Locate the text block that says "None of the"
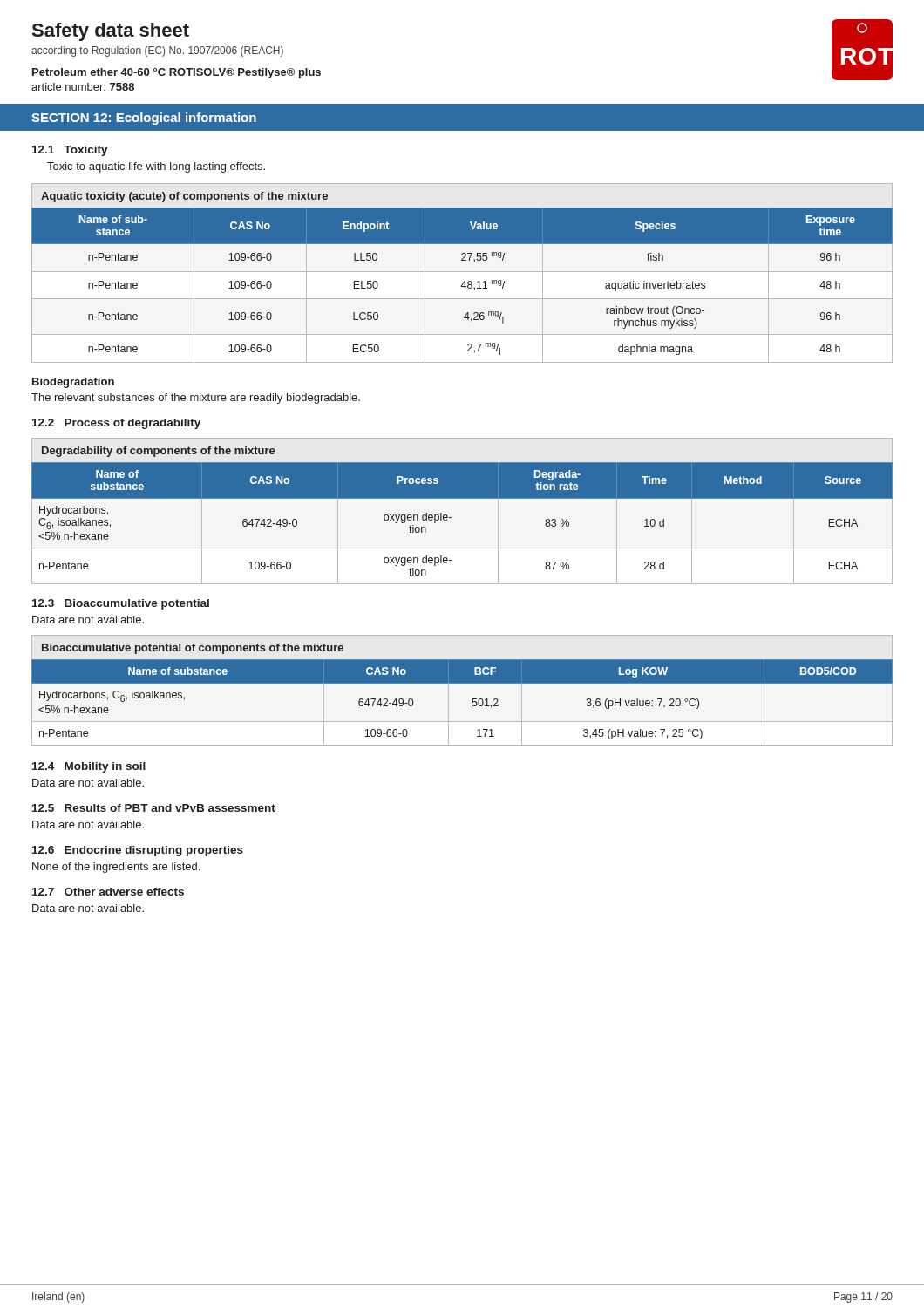Viewport: 924px width, 1308px height. pyautogui.click(x=116, y=866)
